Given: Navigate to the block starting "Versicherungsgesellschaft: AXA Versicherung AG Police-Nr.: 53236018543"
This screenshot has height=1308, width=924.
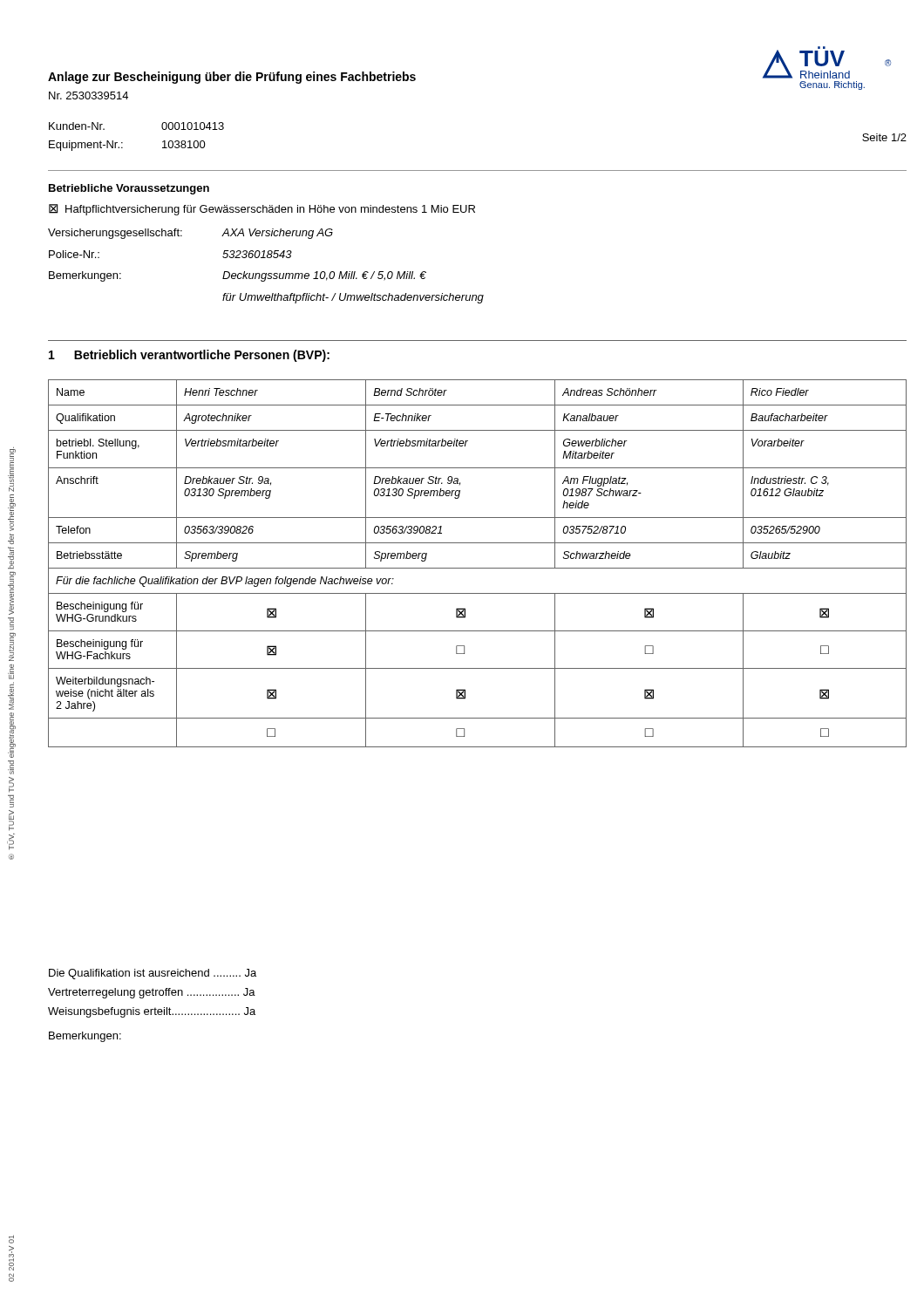Looking at the screenshot, I should point(116,233).
